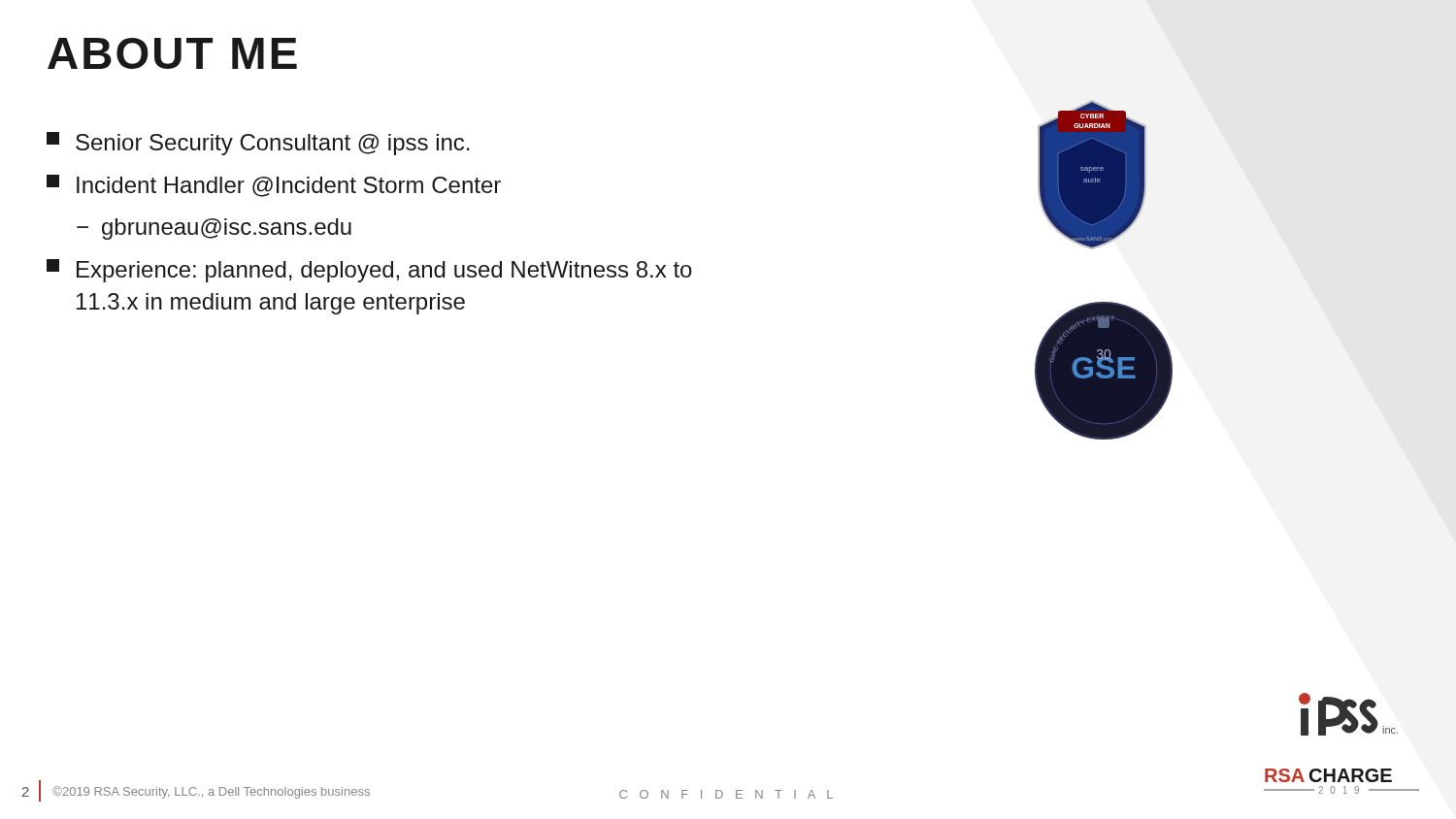This screenshot has width=1456, height=819.
Task: Find "− gbruneau@isc.sans.edu" on this page
Action: click(x=214, y=227)
